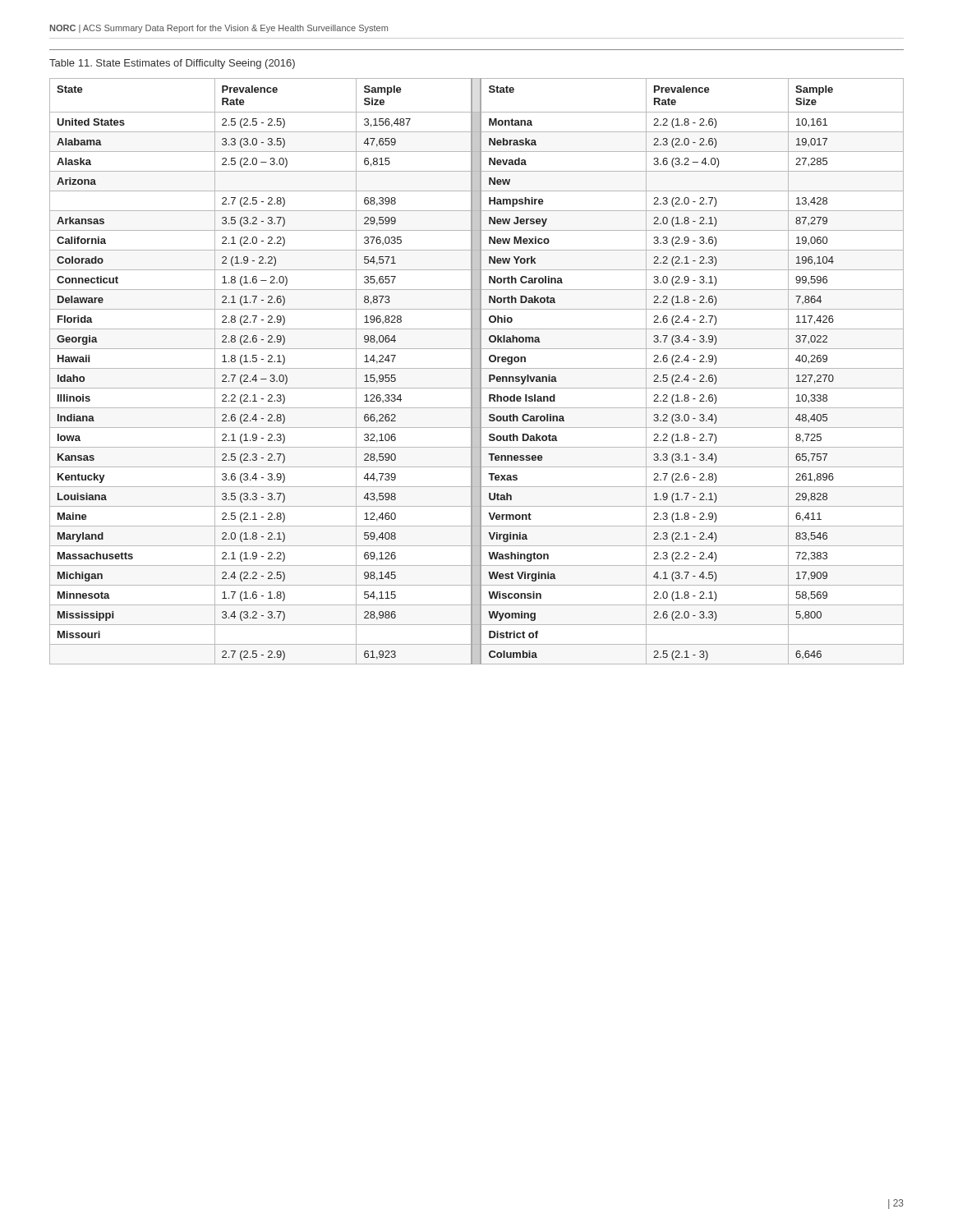Click the caption that begins "Table 11. State Estimates"

[172, 63]
